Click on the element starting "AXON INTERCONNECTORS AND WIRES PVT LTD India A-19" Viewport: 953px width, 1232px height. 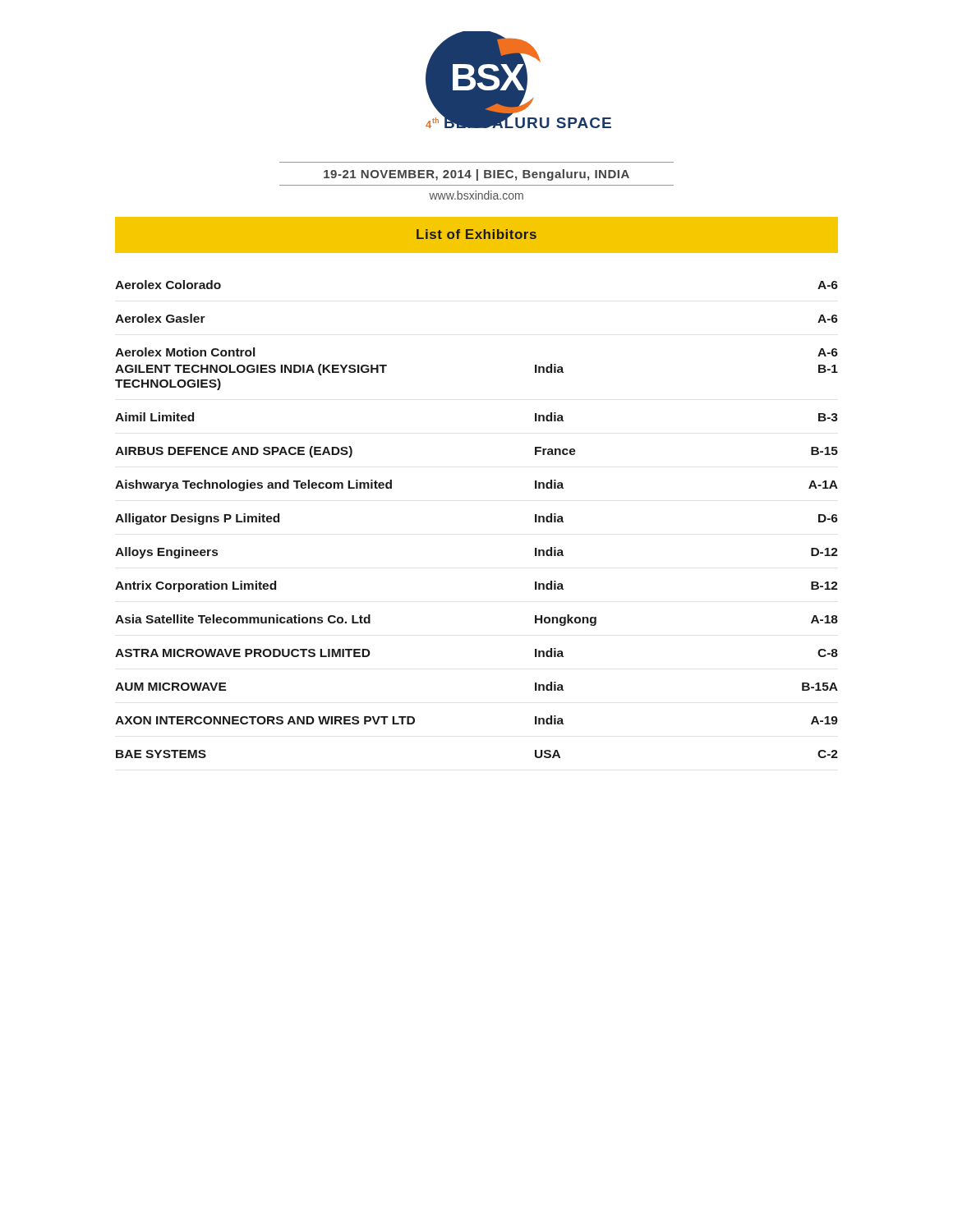[271, 720]
